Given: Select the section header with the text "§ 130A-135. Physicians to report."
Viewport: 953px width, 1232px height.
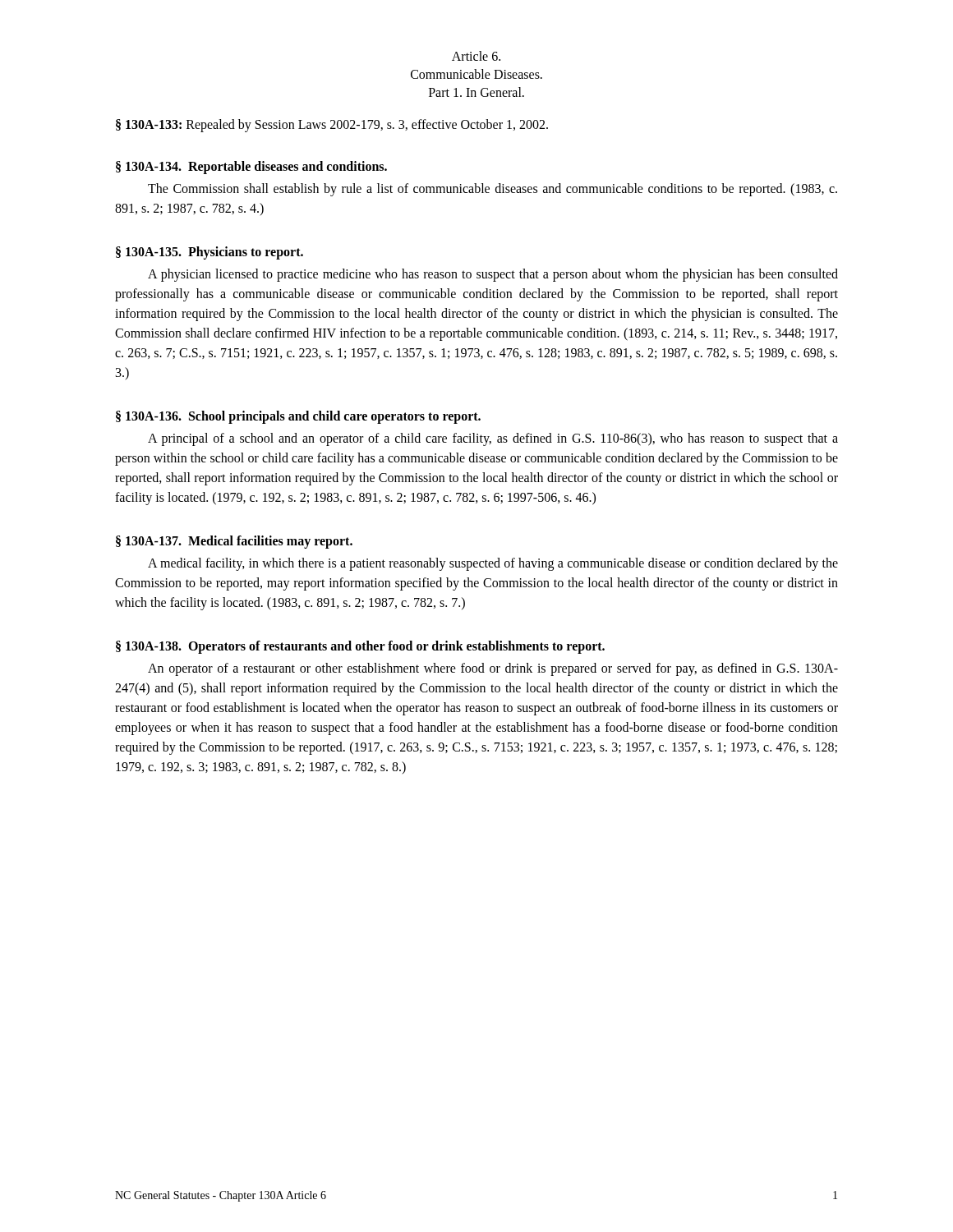Looking at the screenshot, I should [209, 252].
